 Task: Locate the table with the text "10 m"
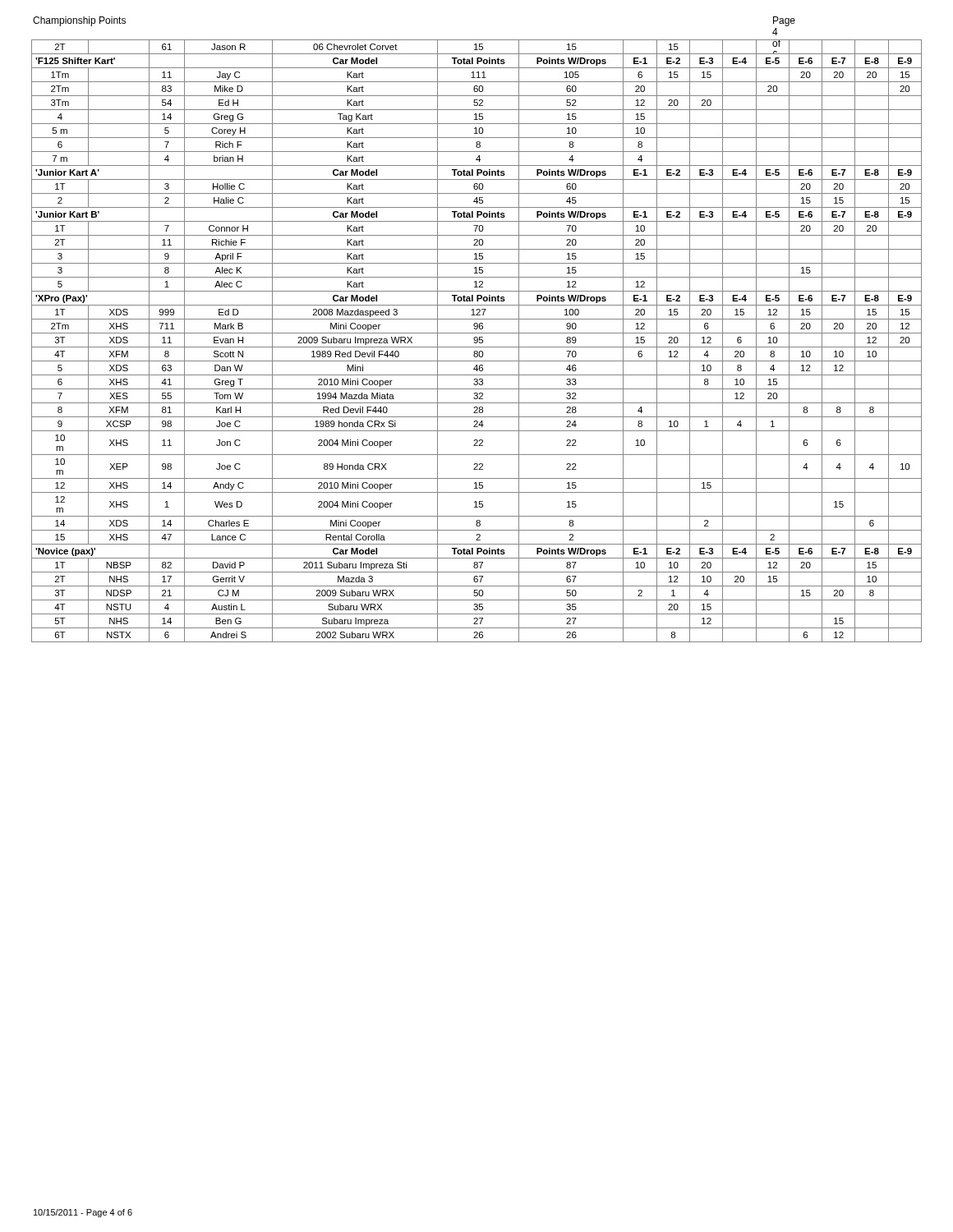click(x=476, y=341)
